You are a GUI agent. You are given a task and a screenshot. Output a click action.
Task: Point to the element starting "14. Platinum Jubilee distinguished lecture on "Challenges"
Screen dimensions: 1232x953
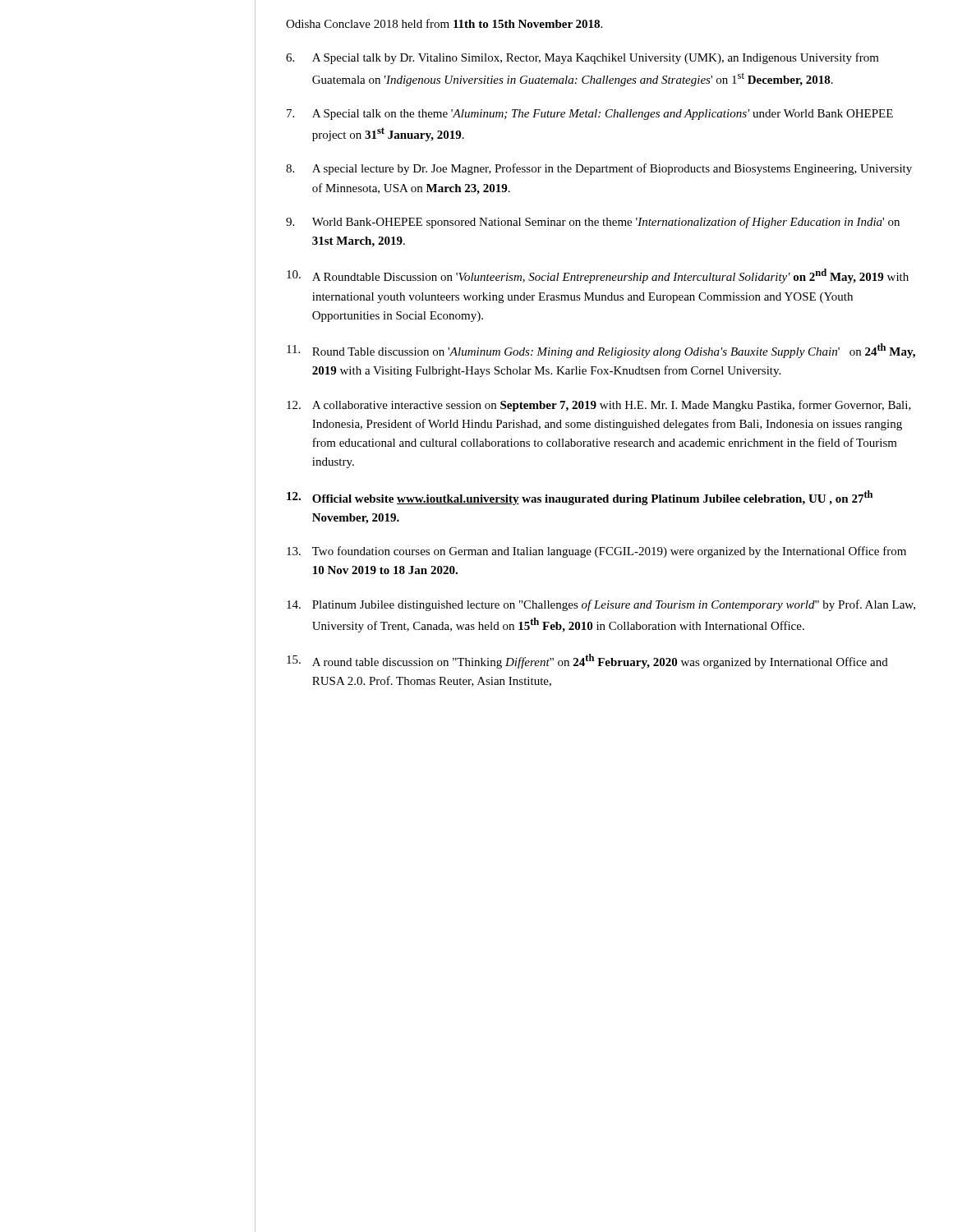click(x=604, y=615)
